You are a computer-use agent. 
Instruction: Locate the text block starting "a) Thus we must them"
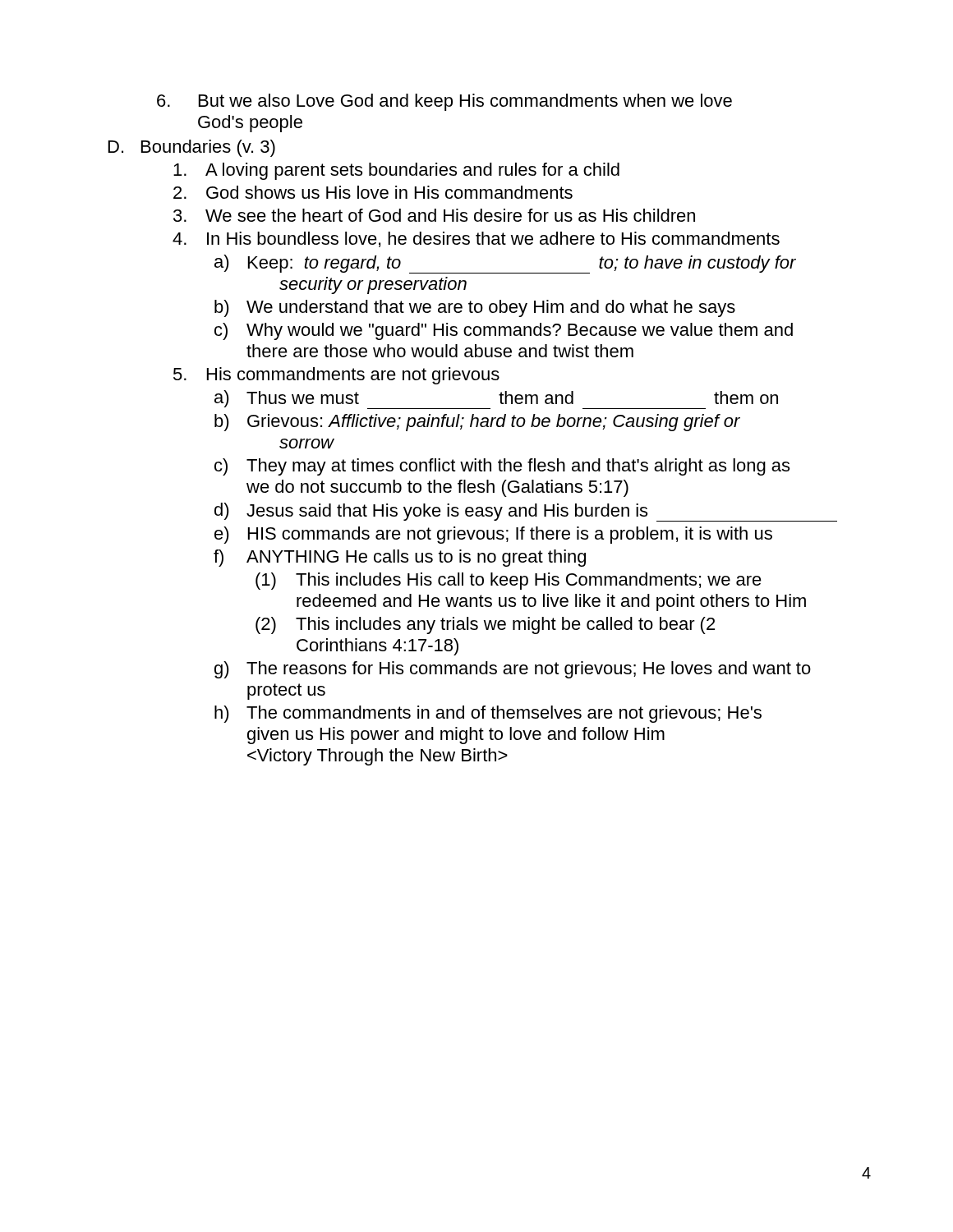(x=542, y=398)
